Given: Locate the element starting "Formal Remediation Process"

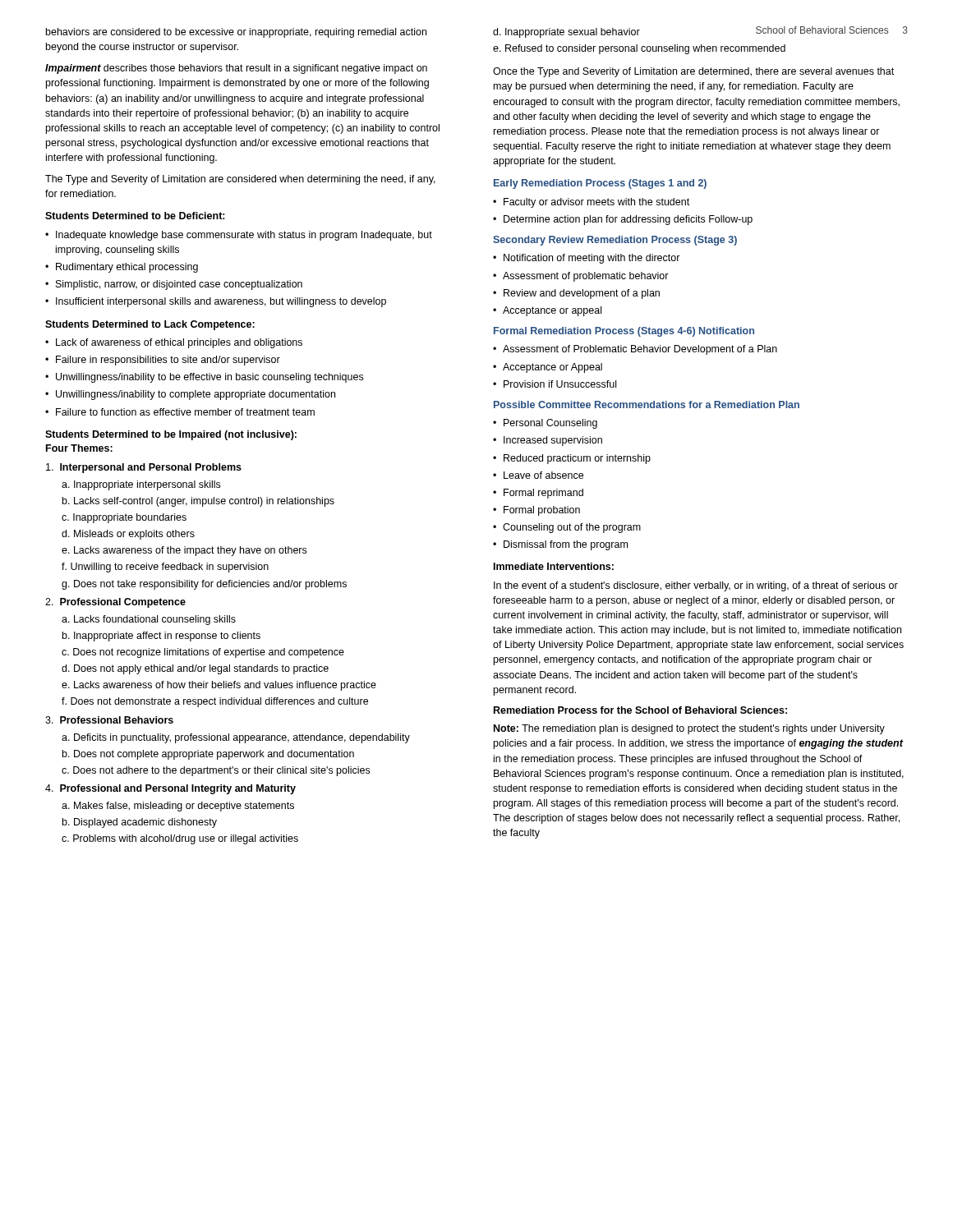Looking at the screenshot, I should click(x=624, y=331).
